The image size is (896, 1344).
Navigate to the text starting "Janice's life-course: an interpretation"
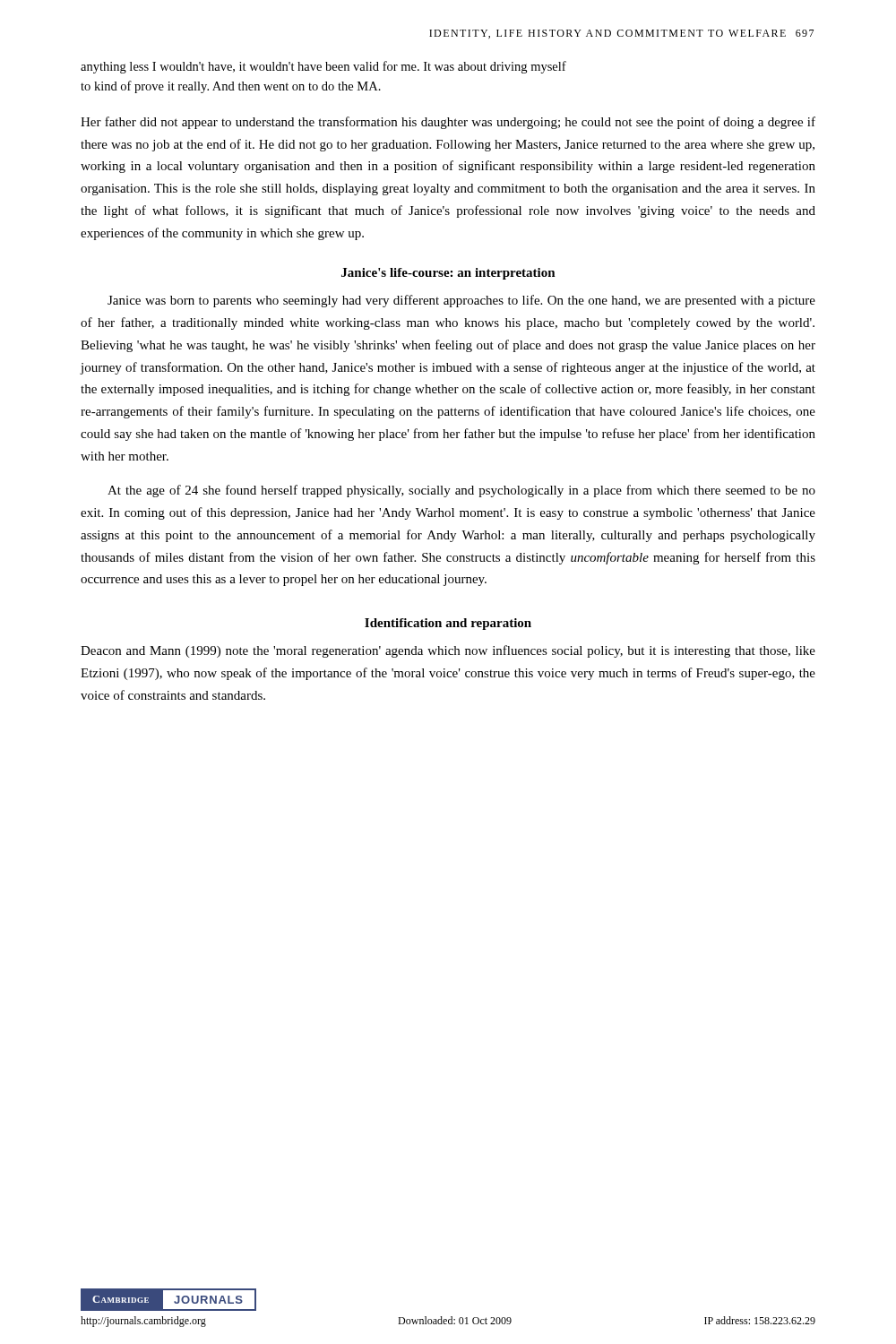(x=448, y=273)
